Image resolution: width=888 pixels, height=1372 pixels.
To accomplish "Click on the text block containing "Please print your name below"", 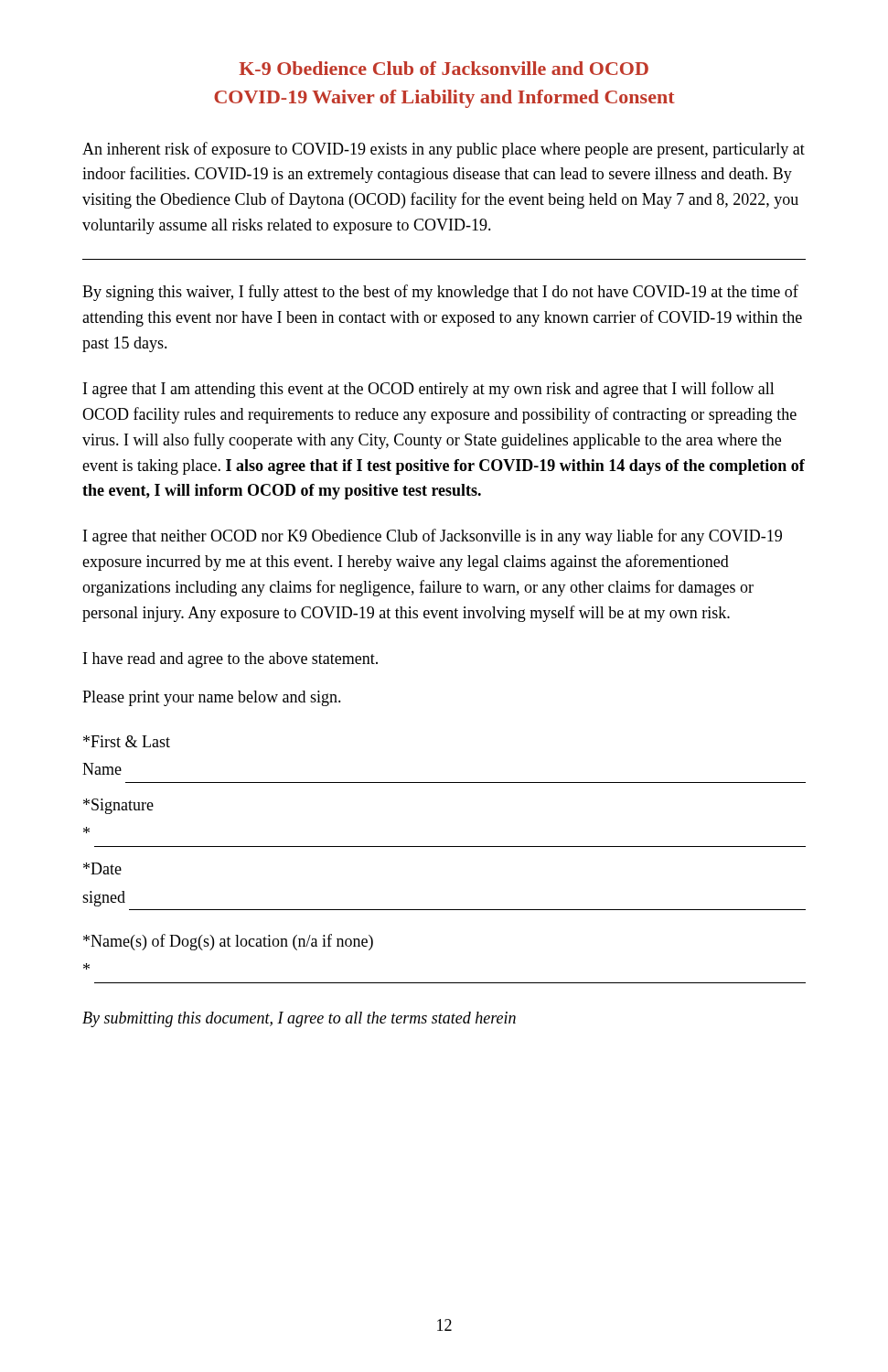I will coord(212,697).
